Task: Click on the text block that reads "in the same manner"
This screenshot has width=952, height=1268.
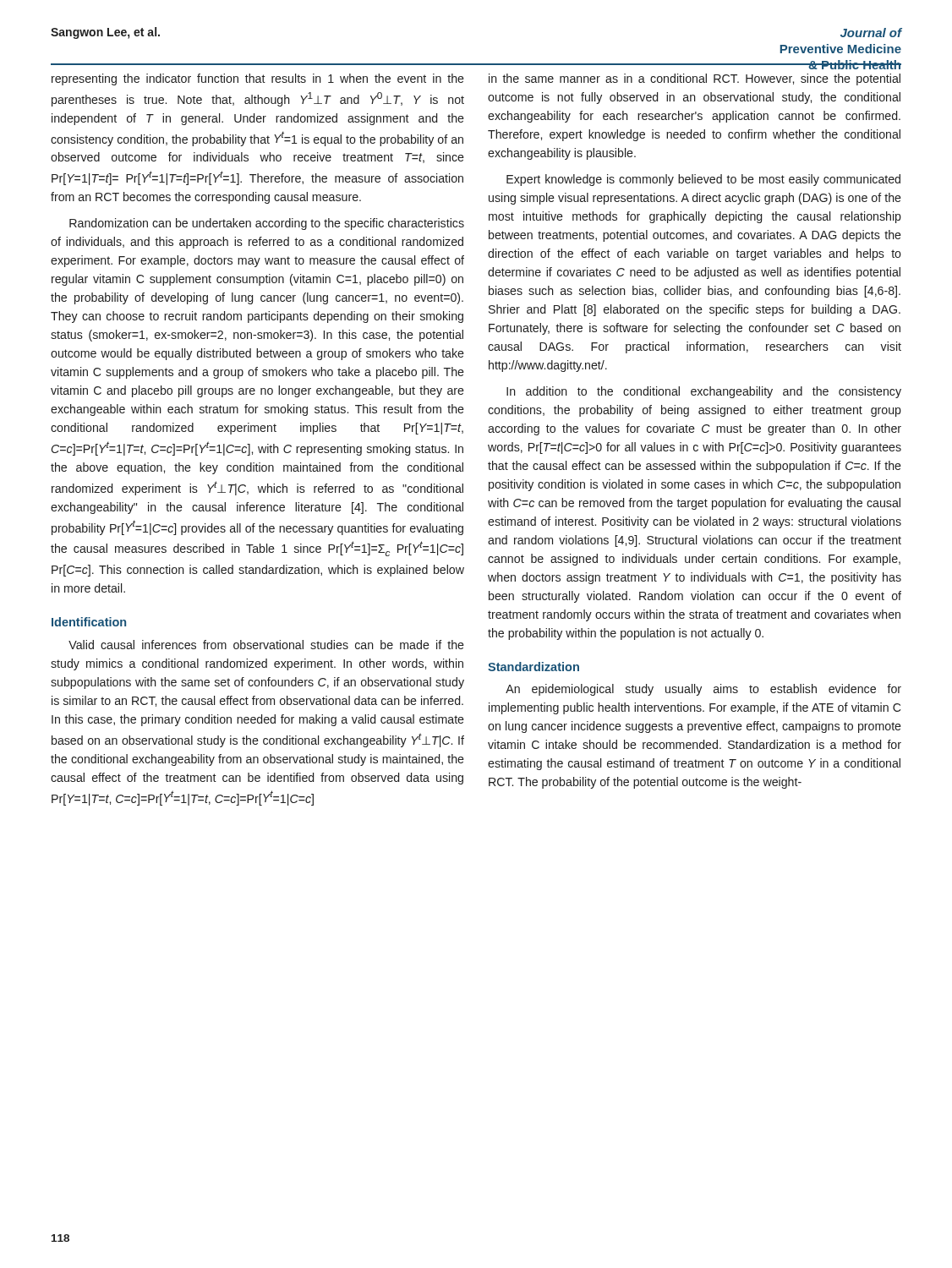Action: click(x=695, y=116)
